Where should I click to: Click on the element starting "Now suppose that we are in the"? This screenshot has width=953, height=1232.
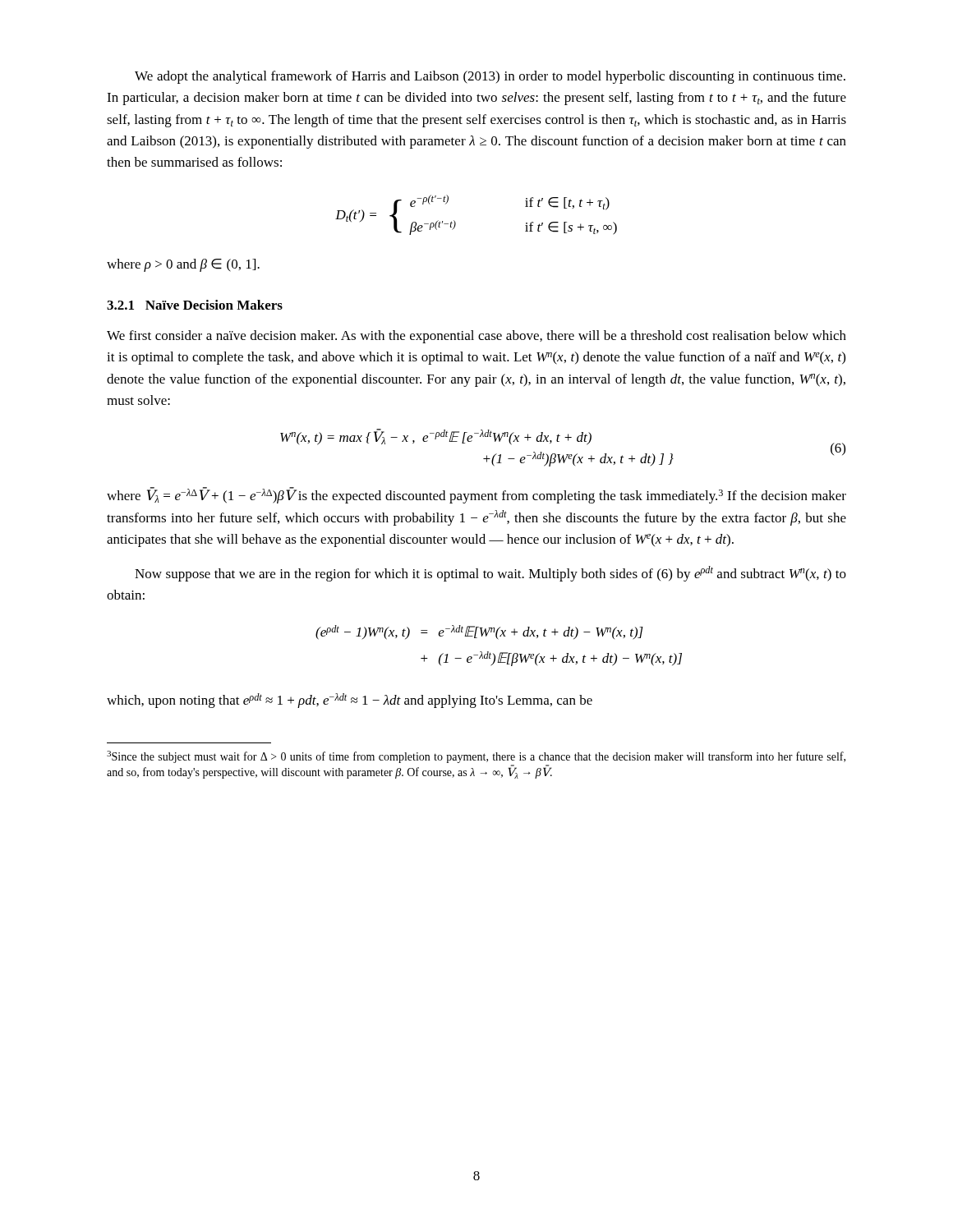point(476,585)
